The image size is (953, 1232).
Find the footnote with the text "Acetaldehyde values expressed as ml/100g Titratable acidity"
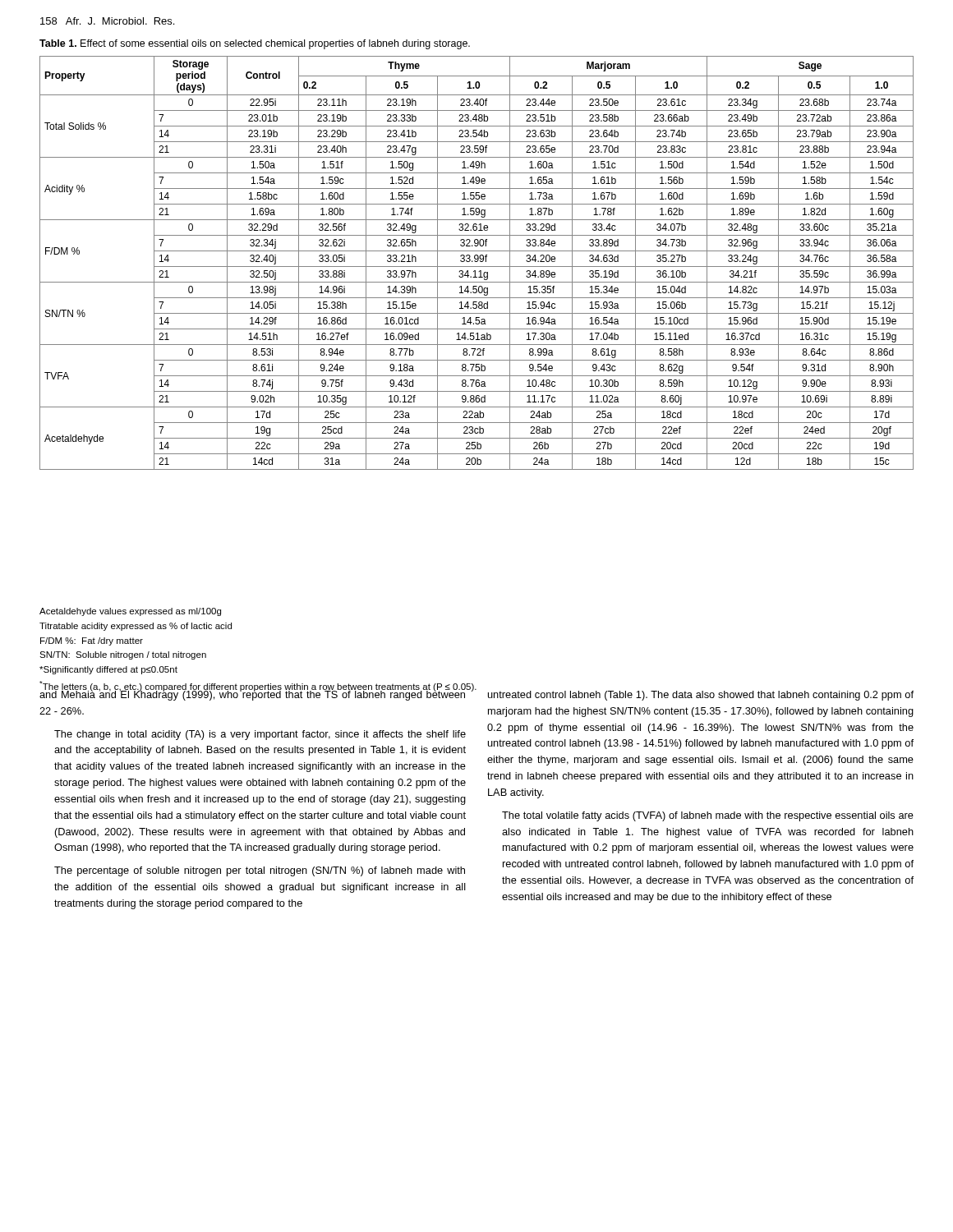130,612
